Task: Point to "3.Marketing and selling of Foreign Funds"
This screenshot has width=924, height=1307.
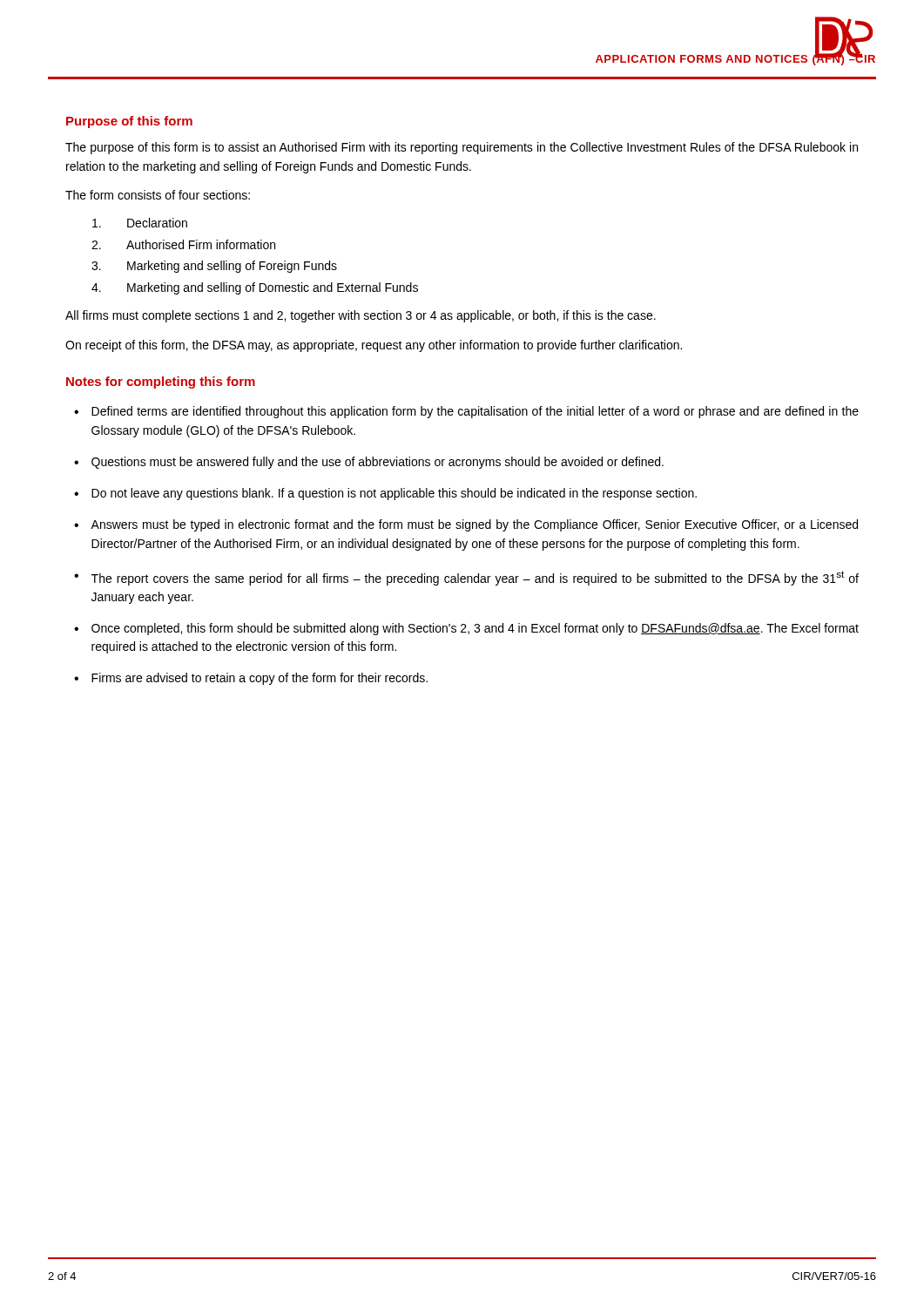Action: (x=214, y=267)
